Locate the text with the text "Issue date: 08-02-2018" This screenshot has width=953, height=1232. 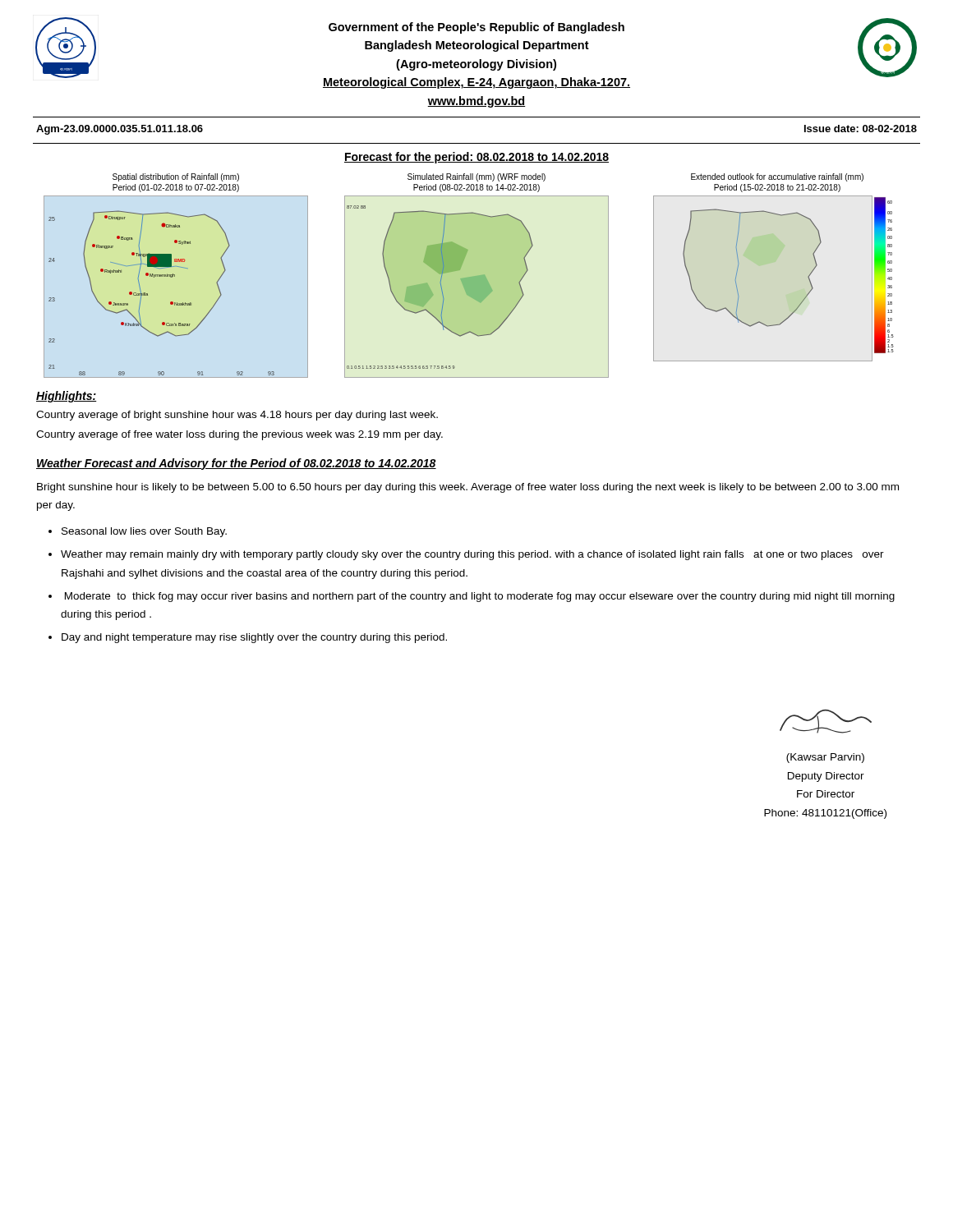[x=860, y=129]
